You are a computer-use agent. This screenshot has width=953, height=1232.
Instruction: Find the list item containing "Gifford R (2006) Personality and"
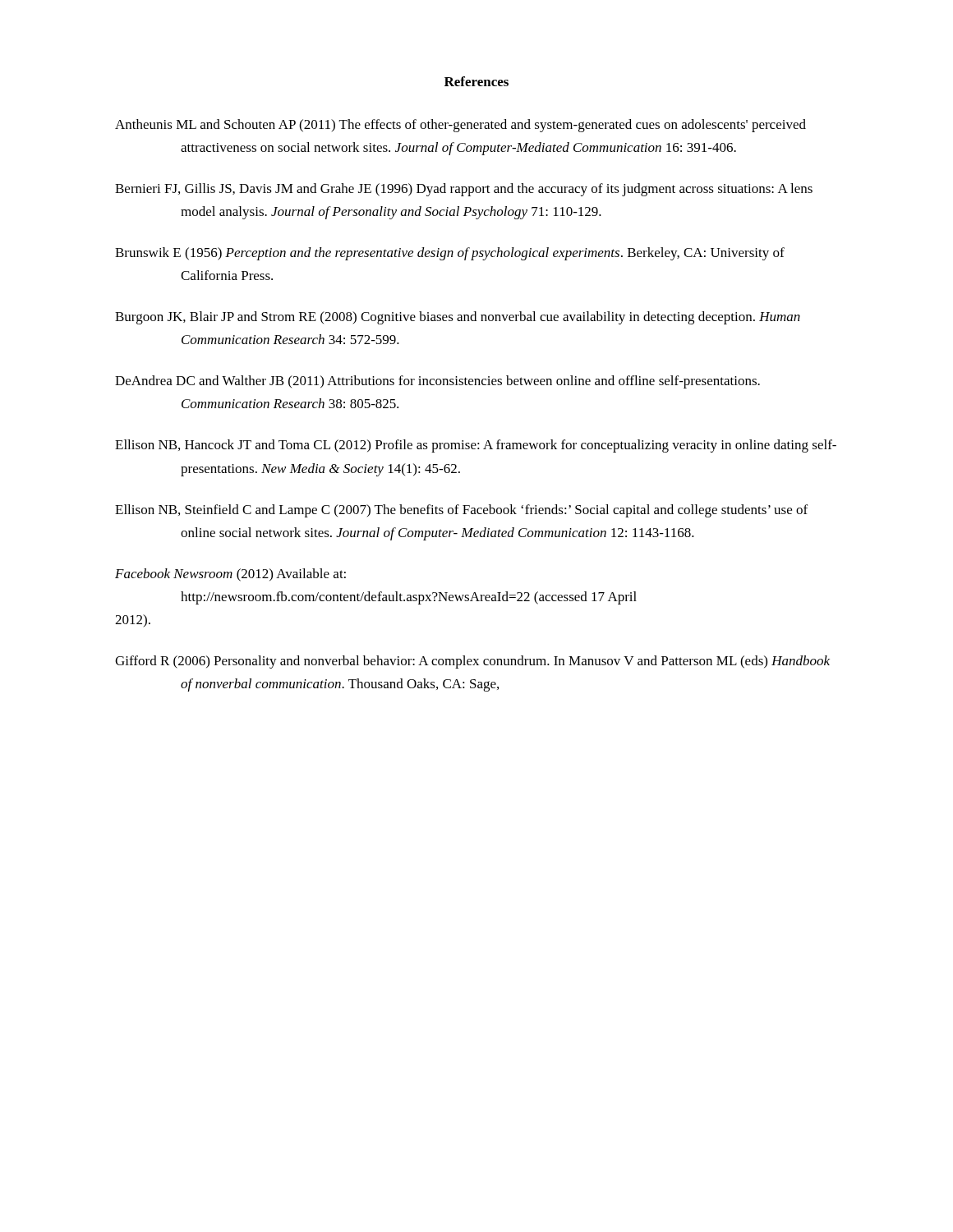(x=472, y=672)
